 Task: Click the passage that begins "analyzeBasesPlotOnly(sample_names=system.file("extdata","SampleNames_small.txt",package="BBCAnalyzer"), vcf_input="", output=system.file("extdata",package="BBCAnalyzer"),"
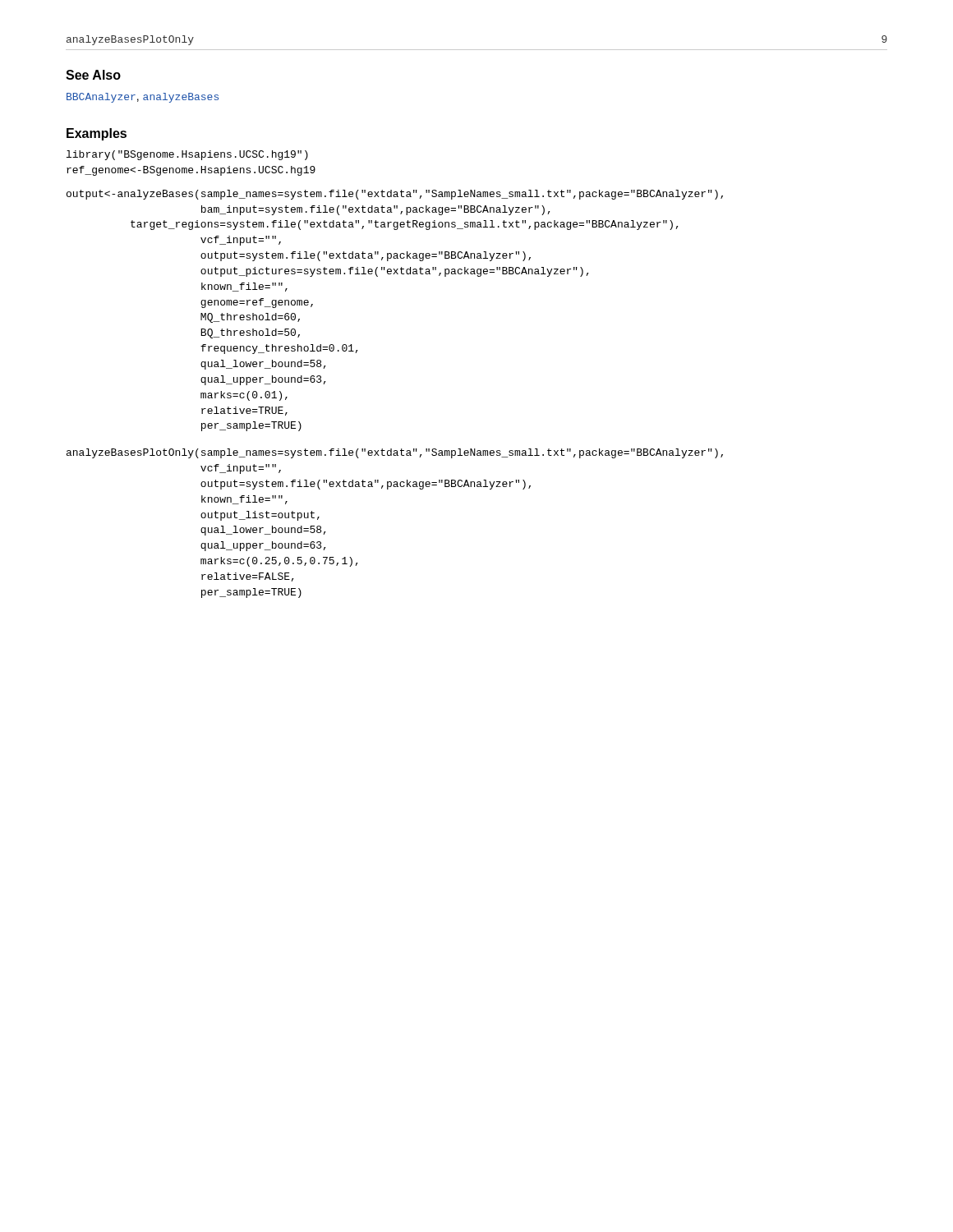(x=395, y=453)
